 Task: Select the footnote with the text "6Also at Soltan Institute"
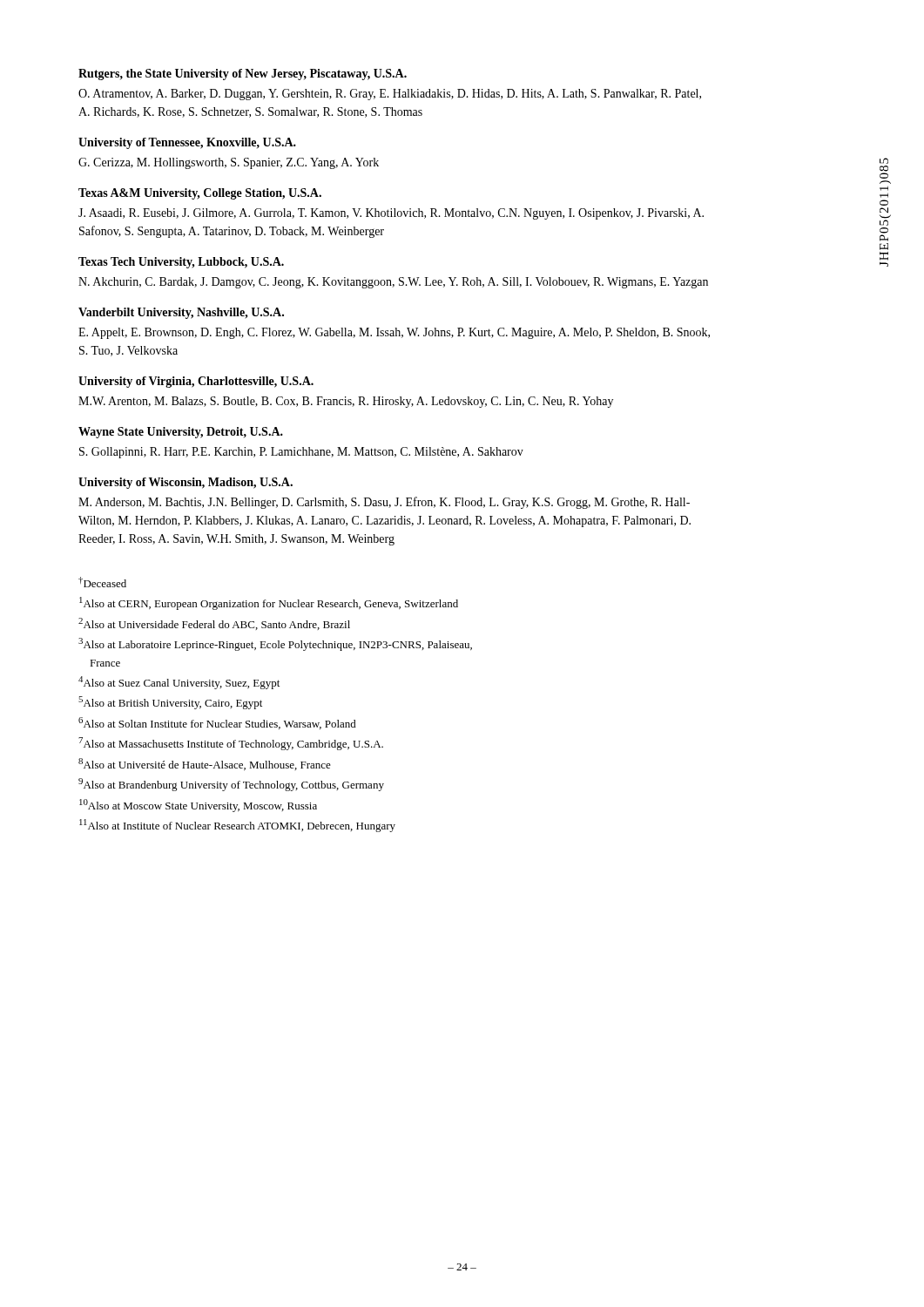point(217,722)
